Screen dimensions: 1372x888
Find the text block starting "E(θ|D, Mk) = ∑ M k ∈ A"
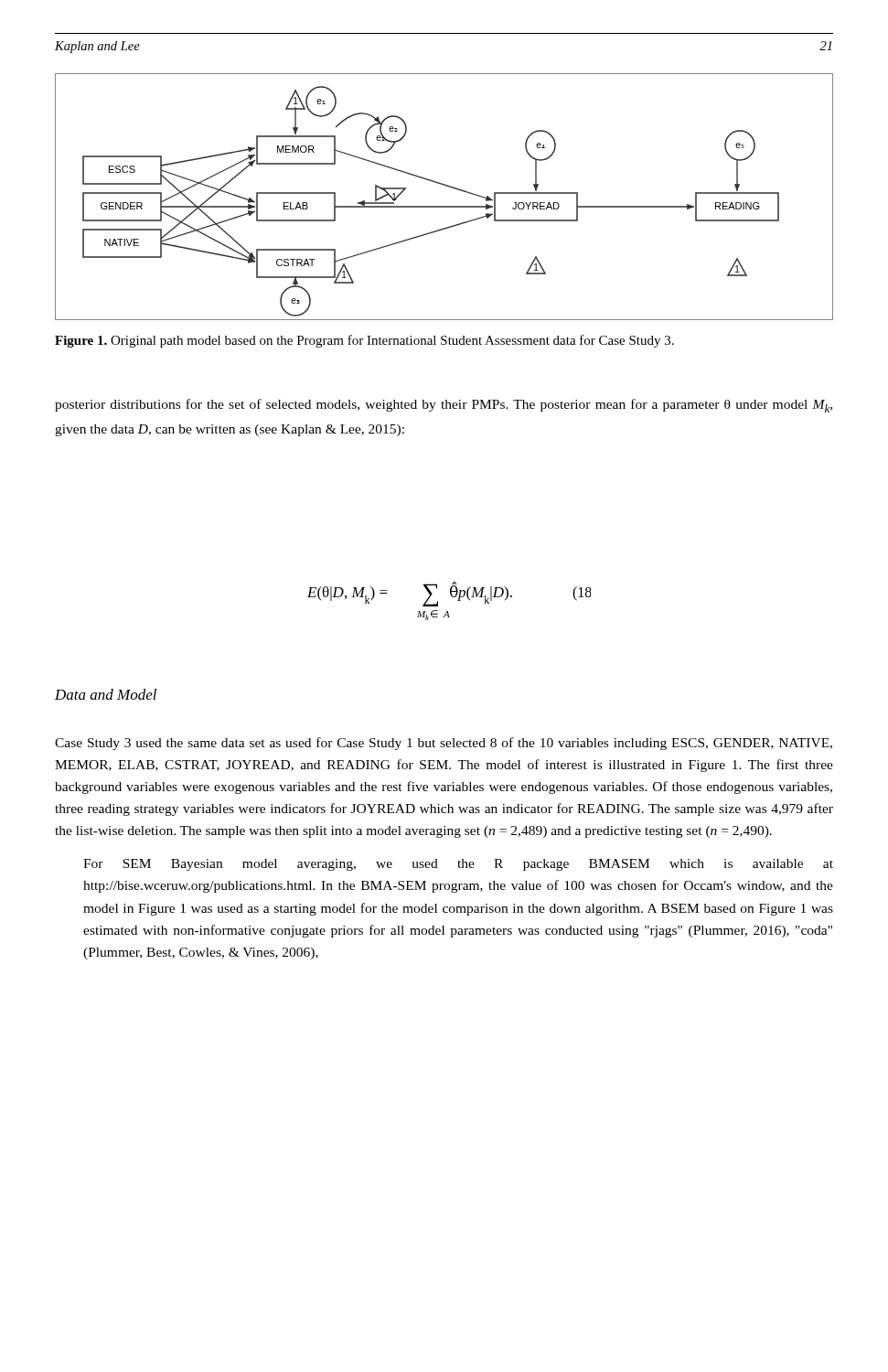447,595
